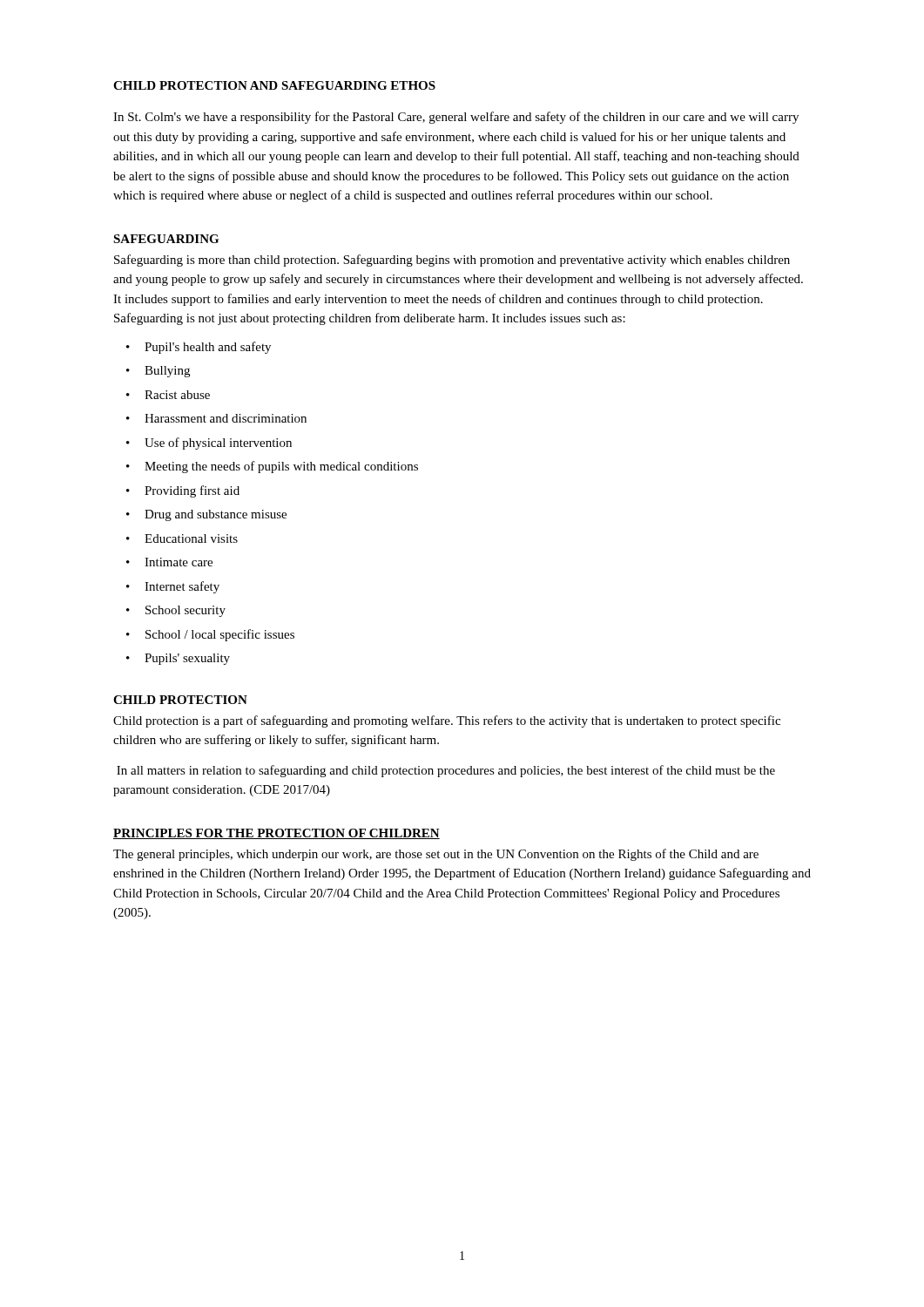Click on the list item with the text "Use of physical intervention"
The height and width of the screenshot is (1307, 924).
(218, 442)
